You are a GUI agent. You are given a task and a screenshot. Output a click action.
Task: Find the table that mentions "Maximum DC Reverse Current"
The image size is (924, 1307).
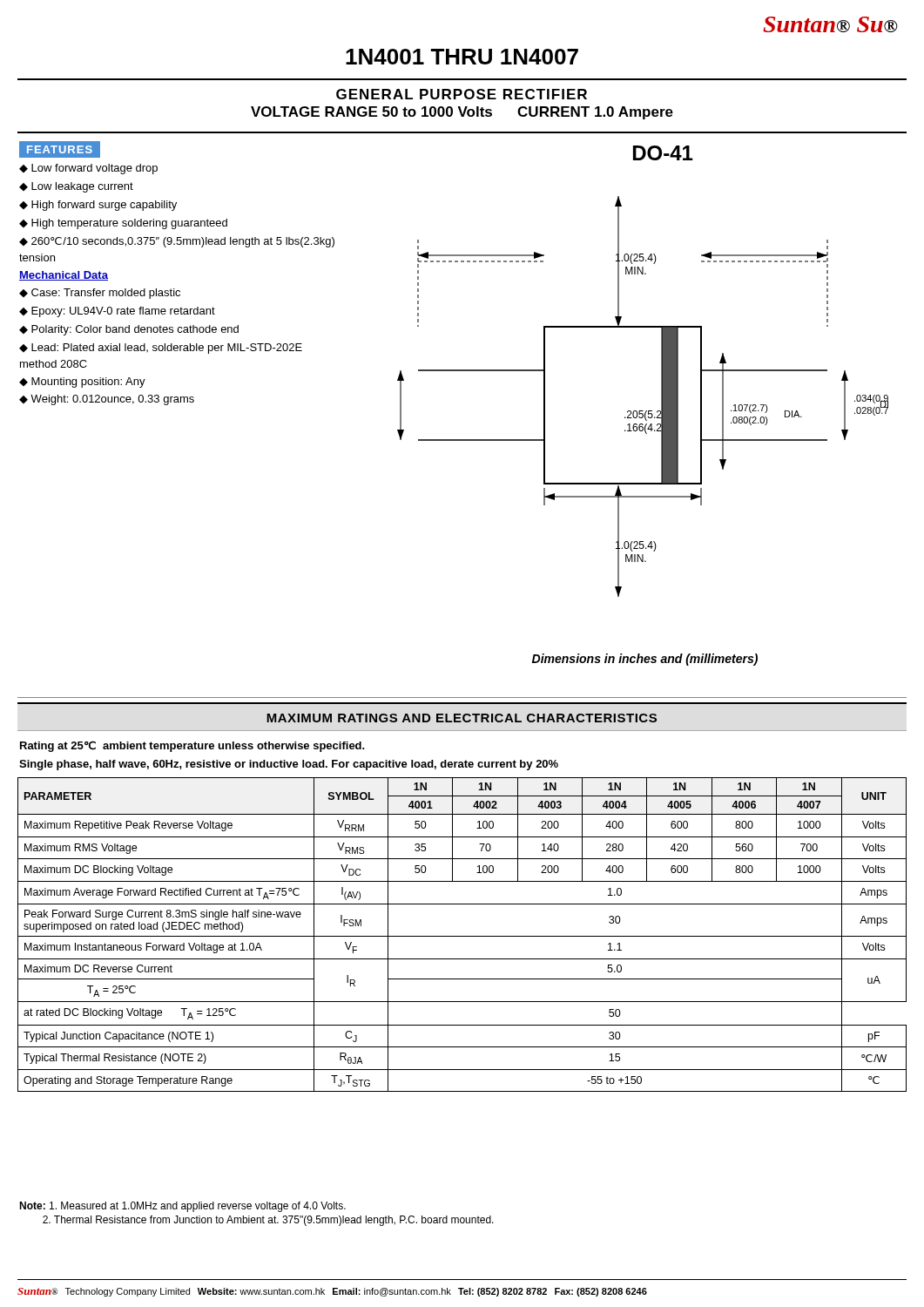click(462, 935)
